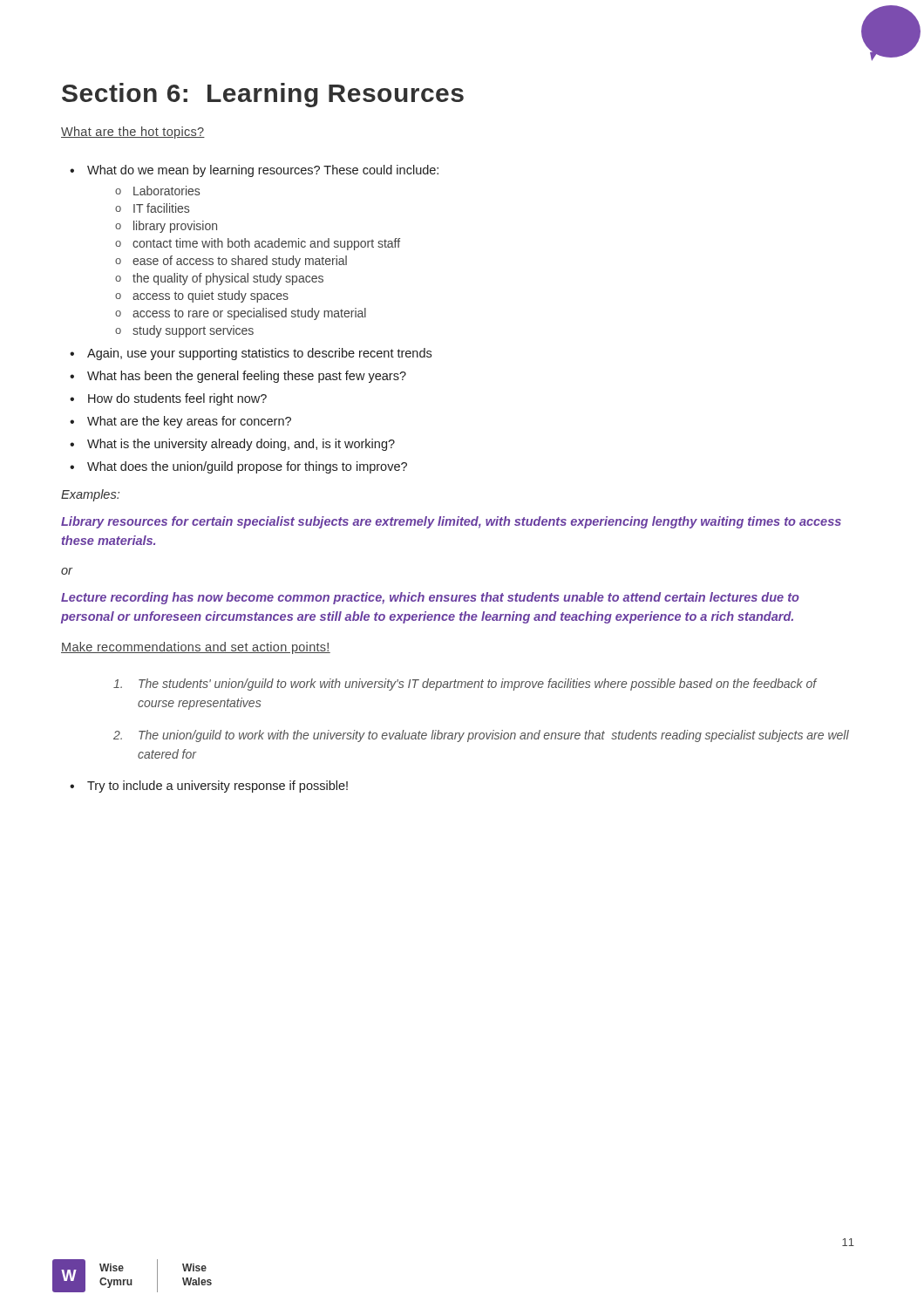This screenshot has height=1308, width=924.
Task: Point to the element starting "Make recommendations and set action points!"
Action: coord(196,647)
